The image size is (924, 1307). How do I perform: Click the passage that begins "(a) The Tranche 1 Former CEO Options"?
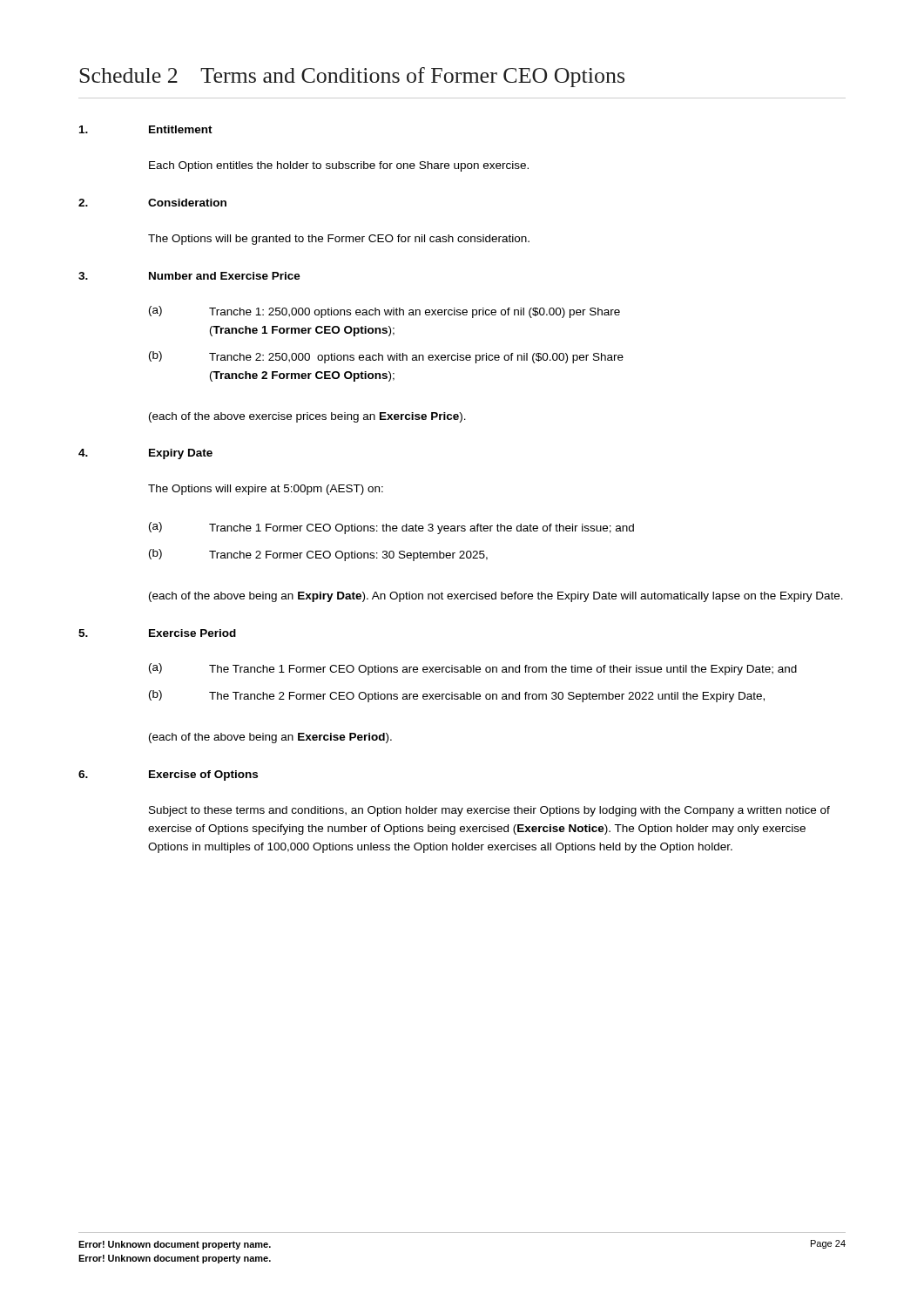tap(497, 670)
